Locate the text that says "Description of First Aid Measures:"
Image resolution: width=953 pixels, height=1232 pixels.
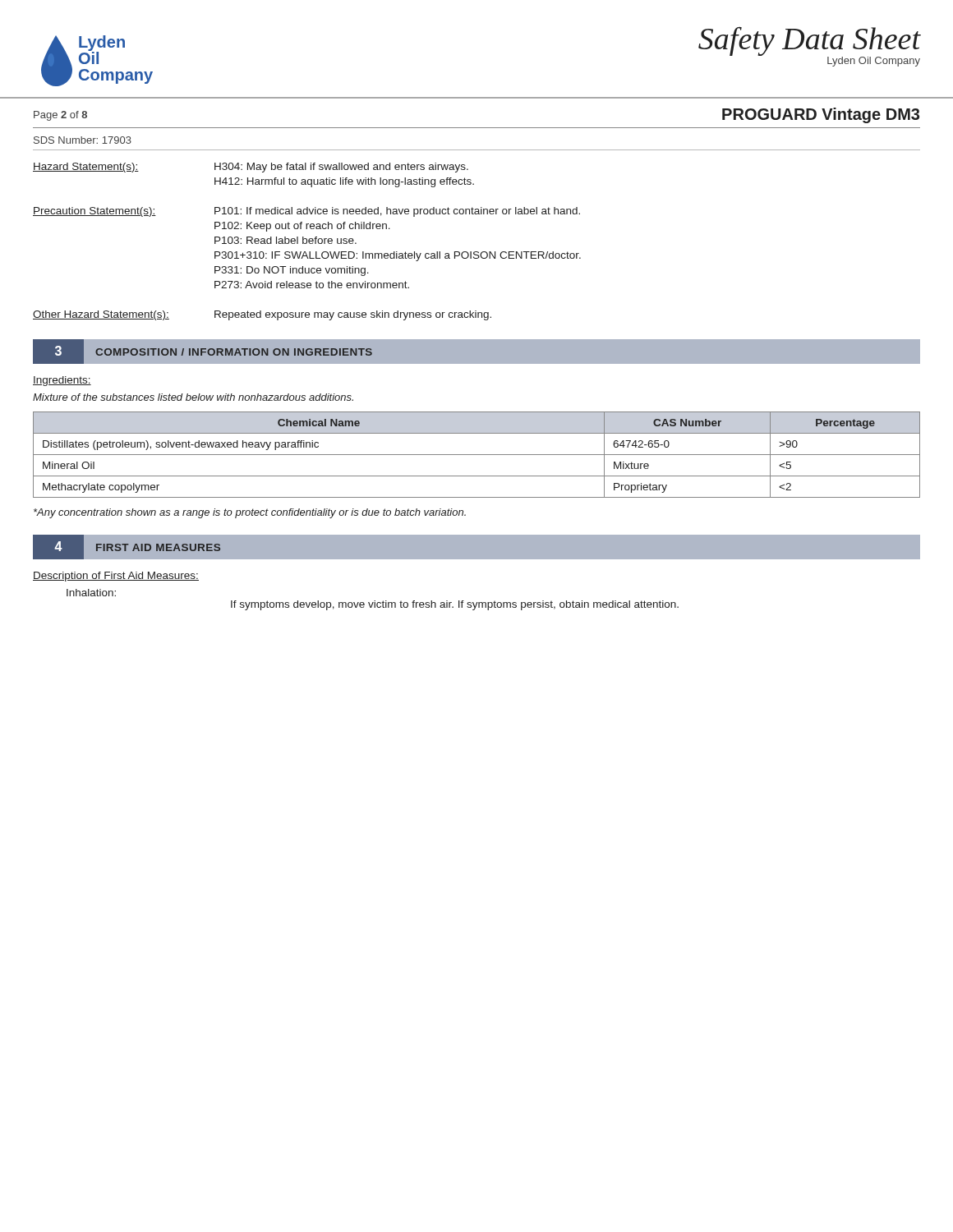[x=116, y=575]
